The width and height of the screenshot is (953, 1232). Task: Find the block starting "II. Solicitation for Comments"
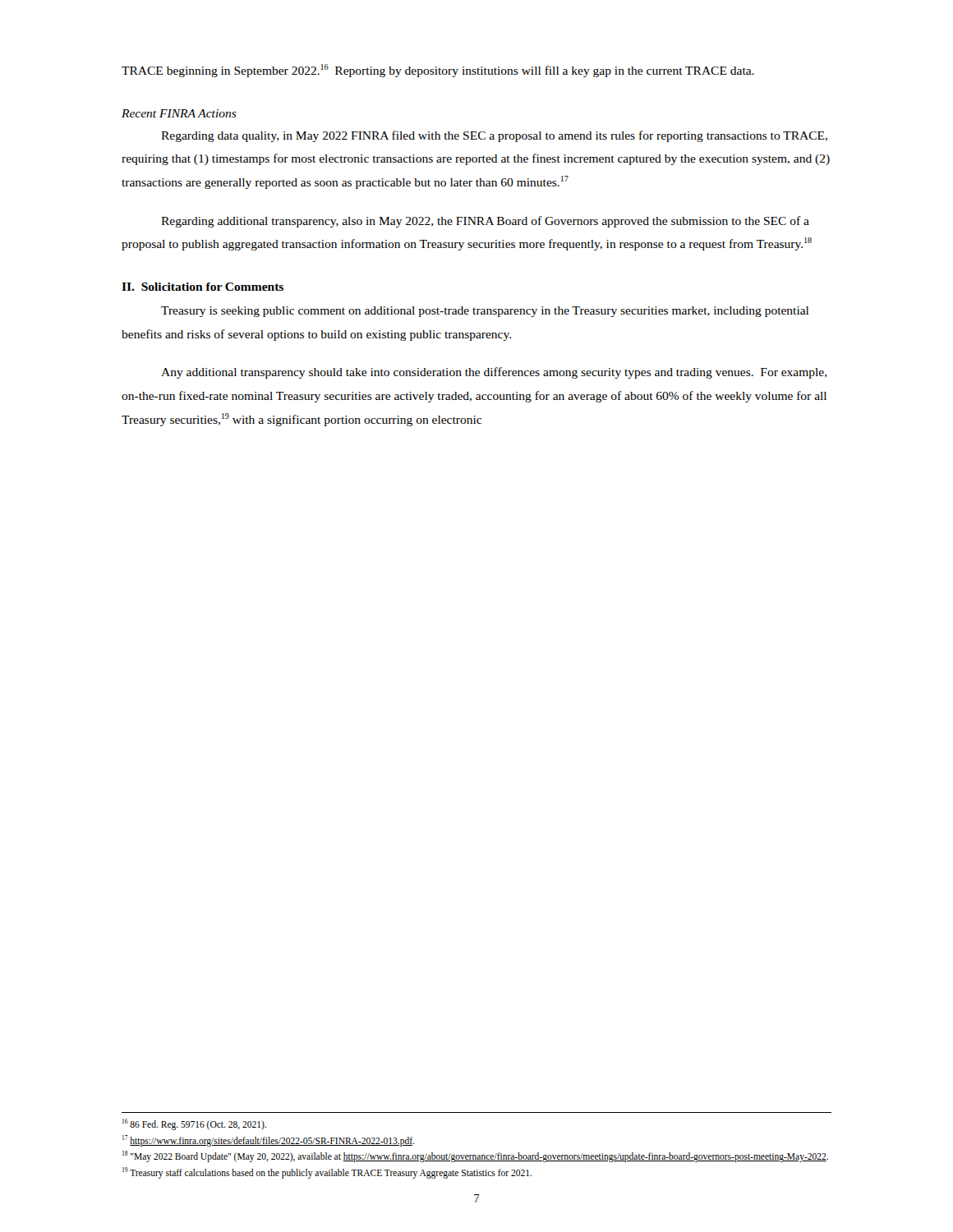tap(203, 286)
